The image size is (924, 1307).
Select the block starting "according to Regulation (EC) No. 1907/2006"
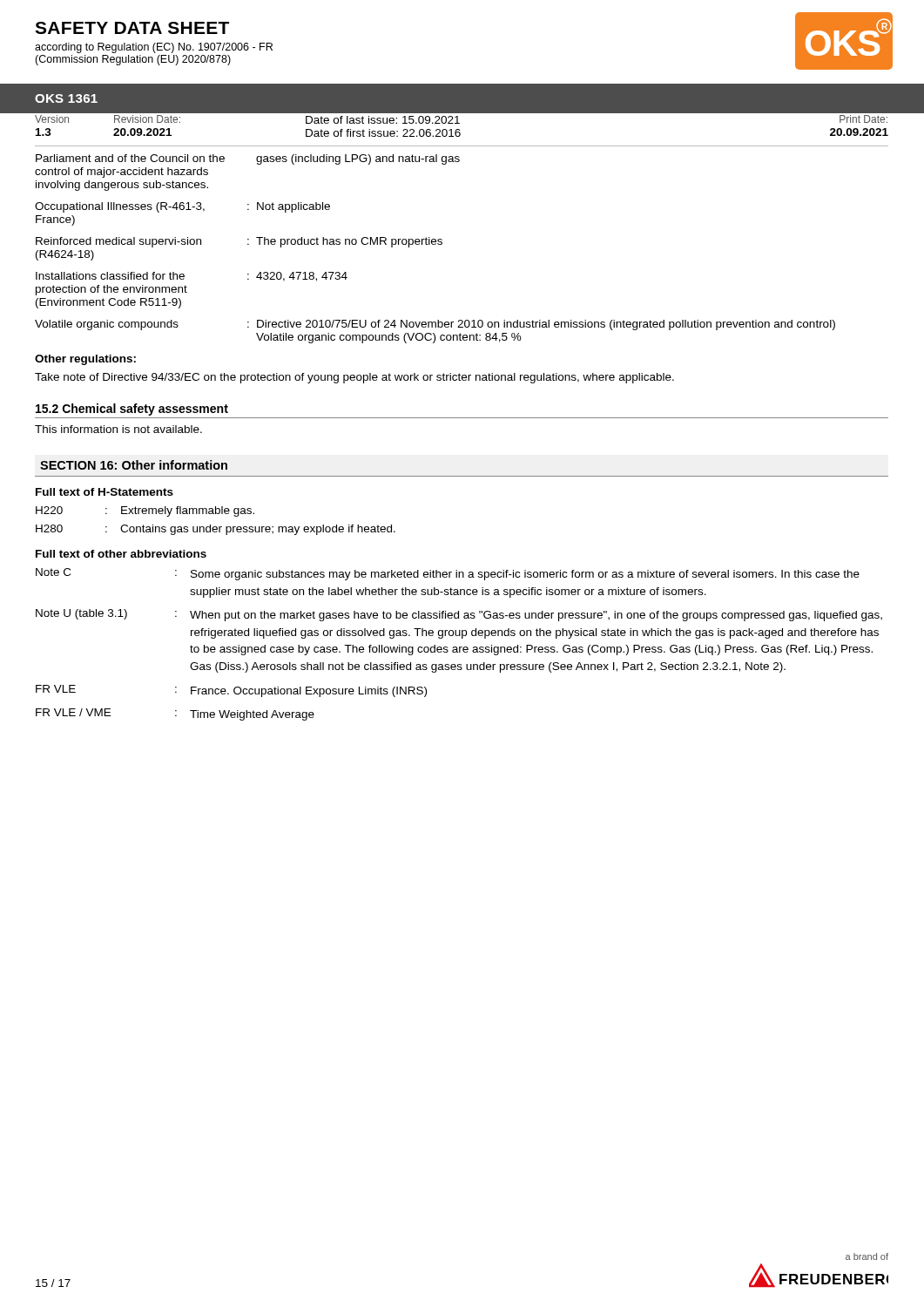click(x=154, y=53)
